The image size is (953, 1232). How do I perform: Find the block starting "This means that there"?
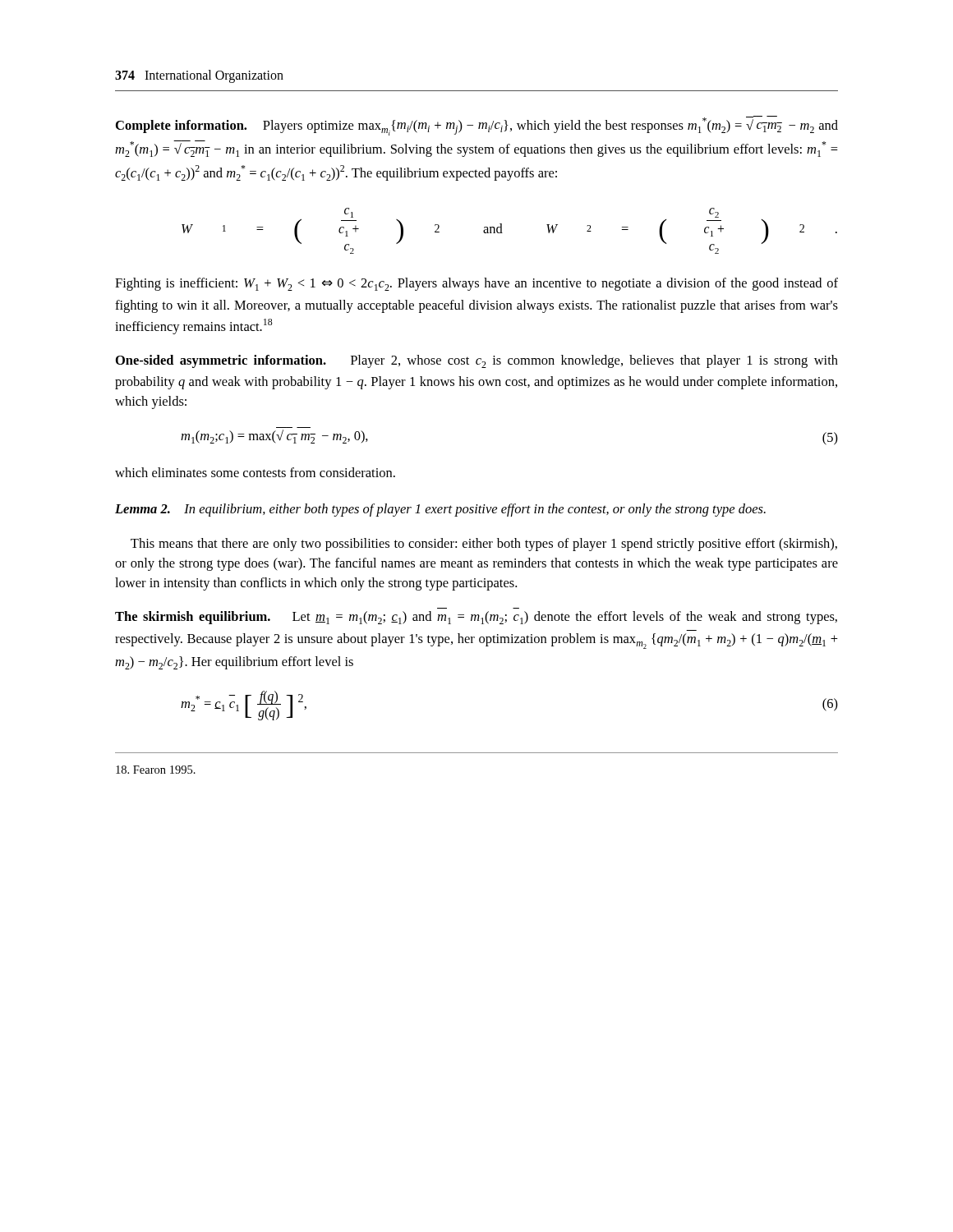pyautogui.click(x=476, y=563)
